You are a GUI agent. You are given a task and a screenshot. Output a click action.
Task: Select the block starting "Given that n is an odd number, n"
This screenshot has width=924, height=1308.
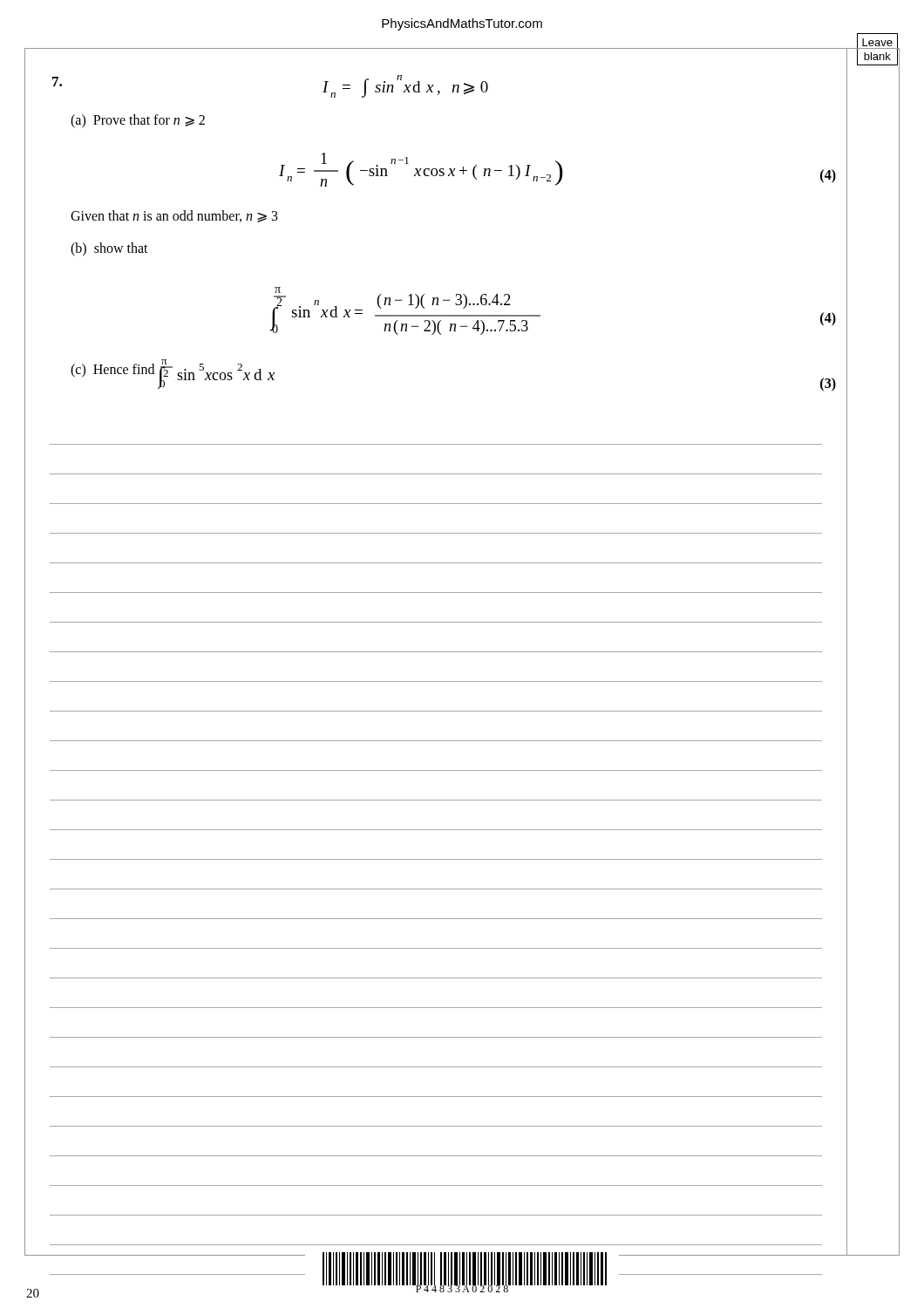coord(174,216)
